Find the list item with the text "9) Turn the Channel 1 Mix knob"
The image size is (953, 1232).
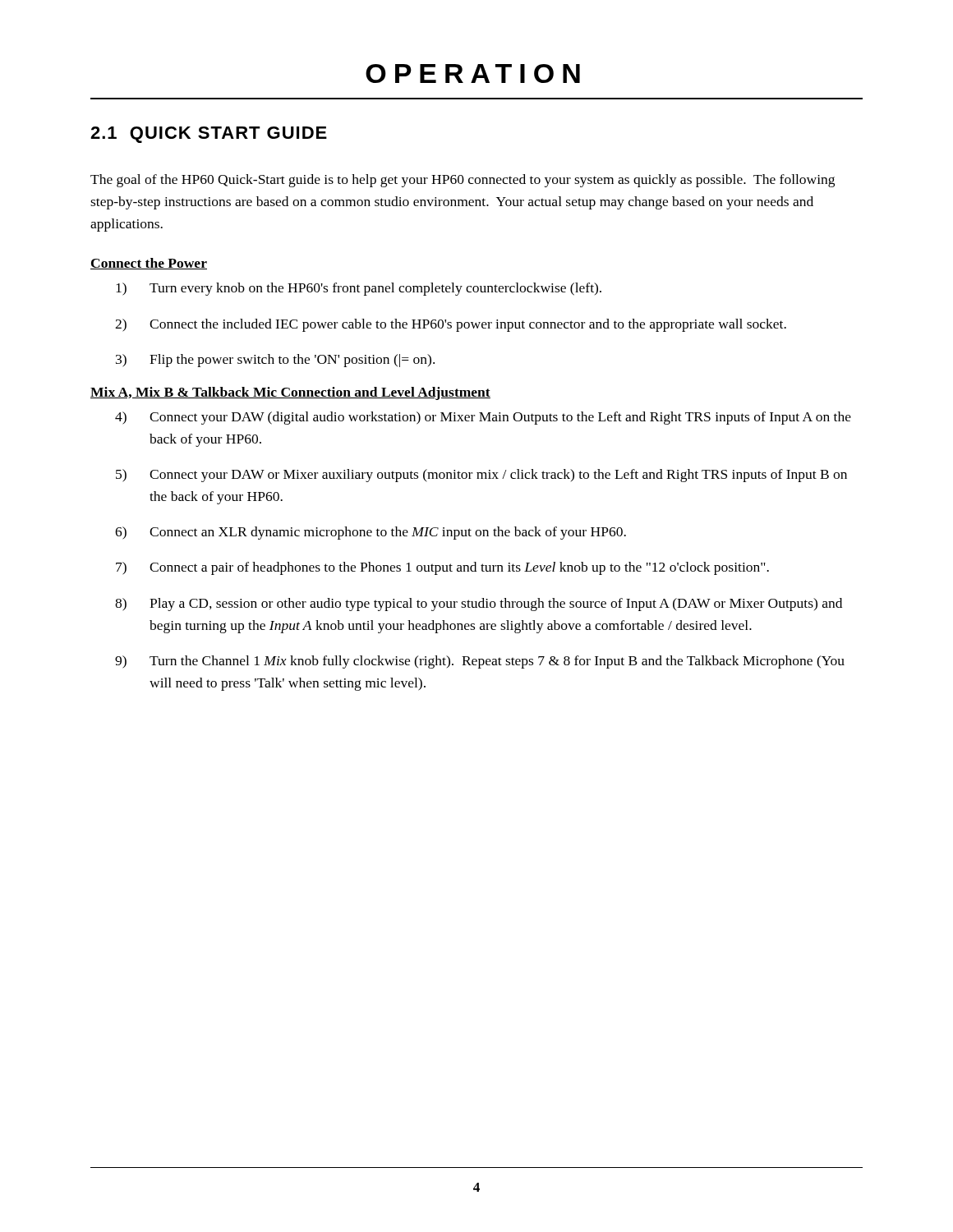click(x=489, y=672)
